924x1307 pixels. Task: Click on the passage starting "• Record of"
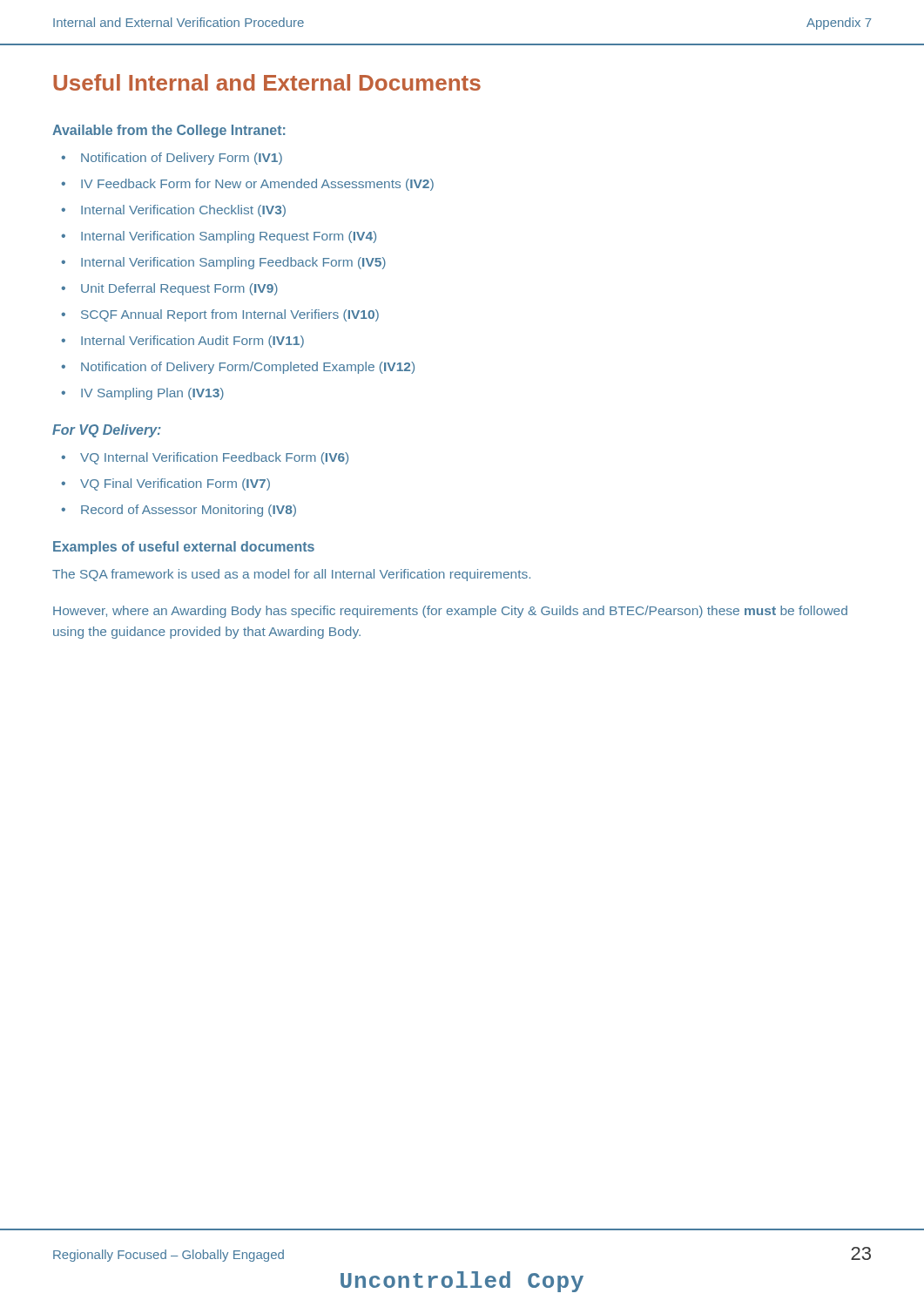point(179,510)
